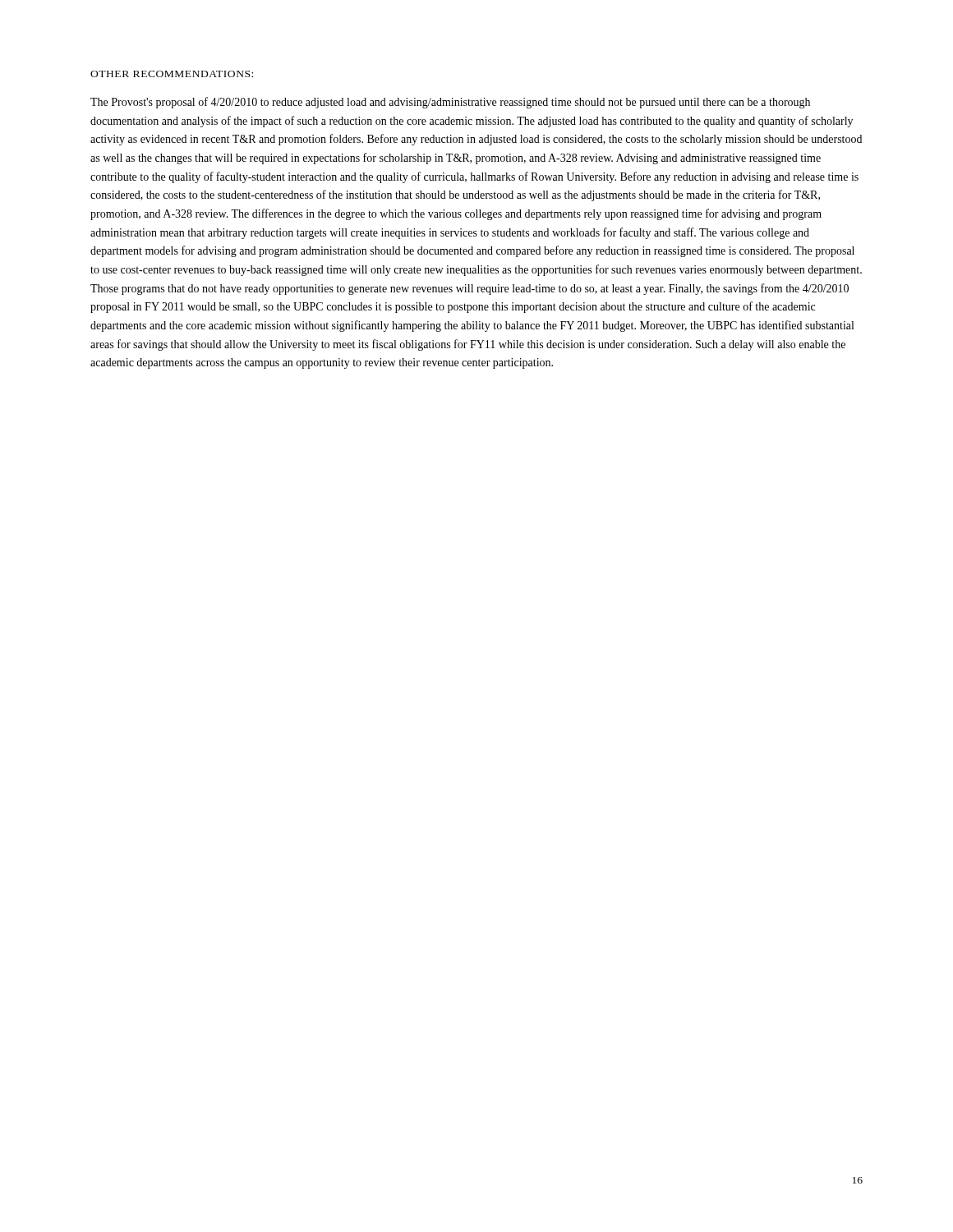Click on the block starting "OTHER RECOMMENDATIONS:"

tap(172, 74)
